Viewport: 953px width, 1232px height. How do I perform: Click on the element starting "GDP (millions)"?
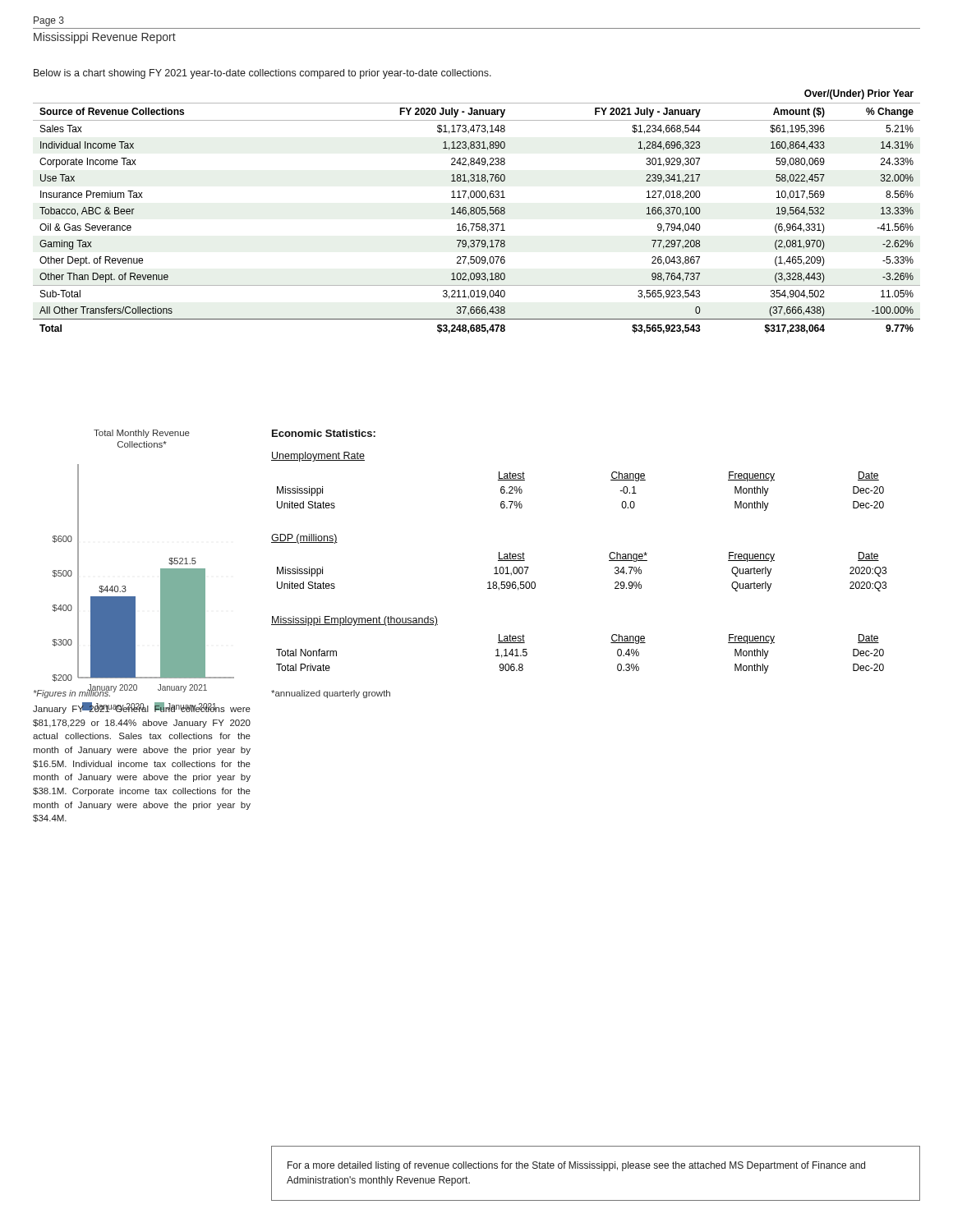[x=304, y=538]
